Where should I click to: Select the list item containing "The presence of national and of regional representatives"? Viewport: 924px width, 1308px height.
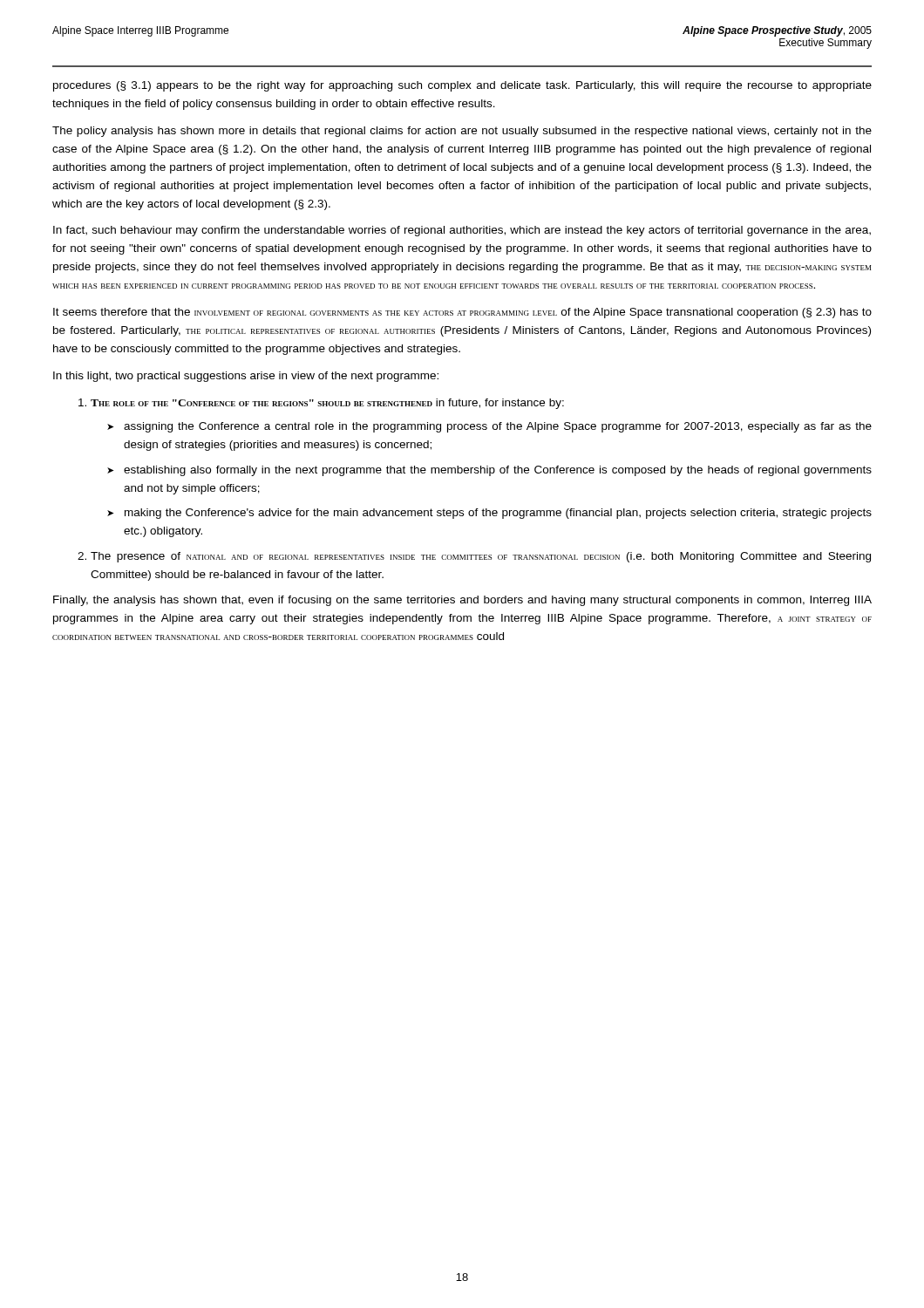point(481,565)
